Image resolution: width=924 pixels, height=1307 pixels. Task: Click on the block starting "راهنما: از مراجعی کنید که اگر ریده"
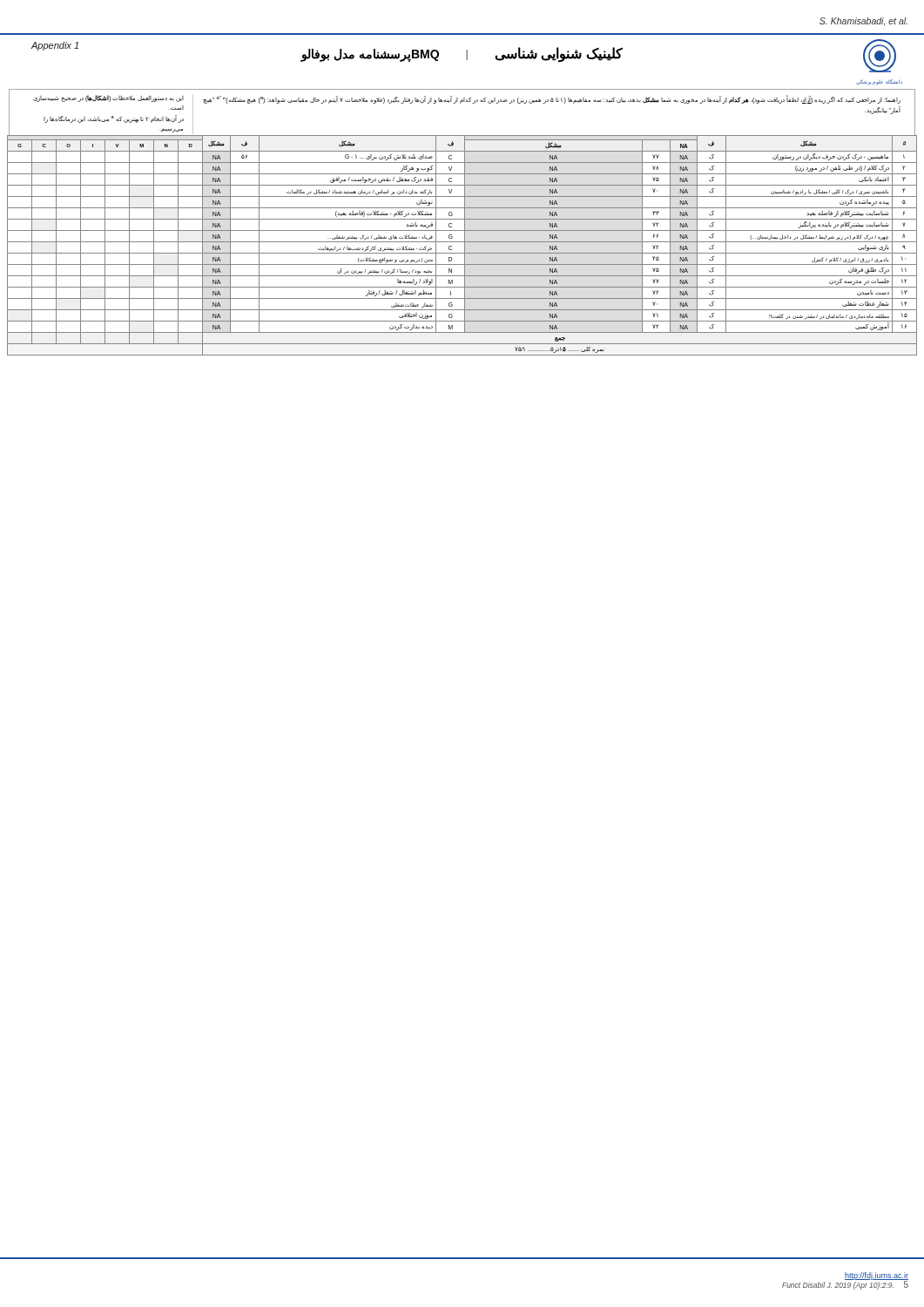pyautogui.click(x=462, y=114)
